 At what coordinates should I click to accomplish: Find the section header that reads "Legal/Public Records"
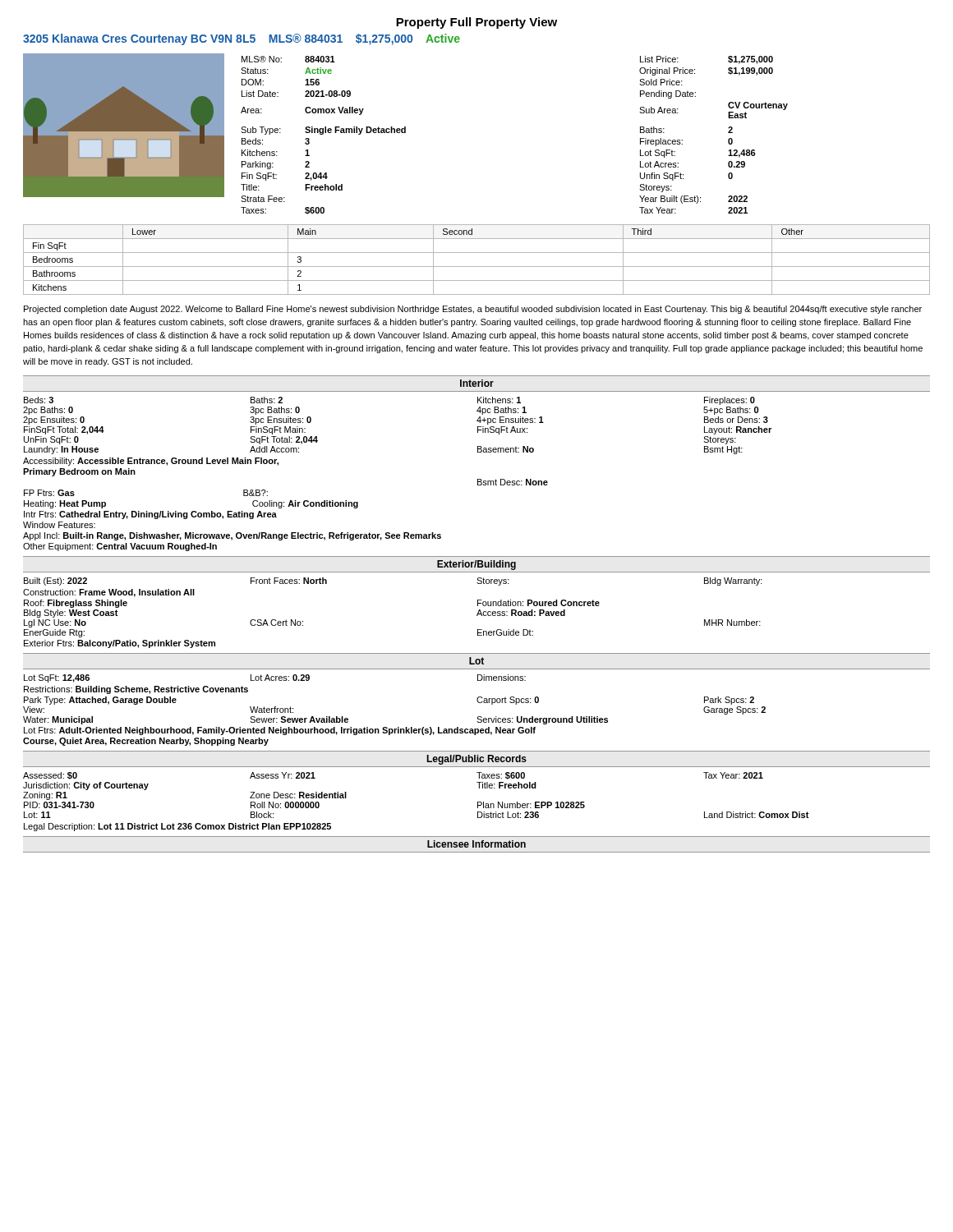click(x=476, y=759)
